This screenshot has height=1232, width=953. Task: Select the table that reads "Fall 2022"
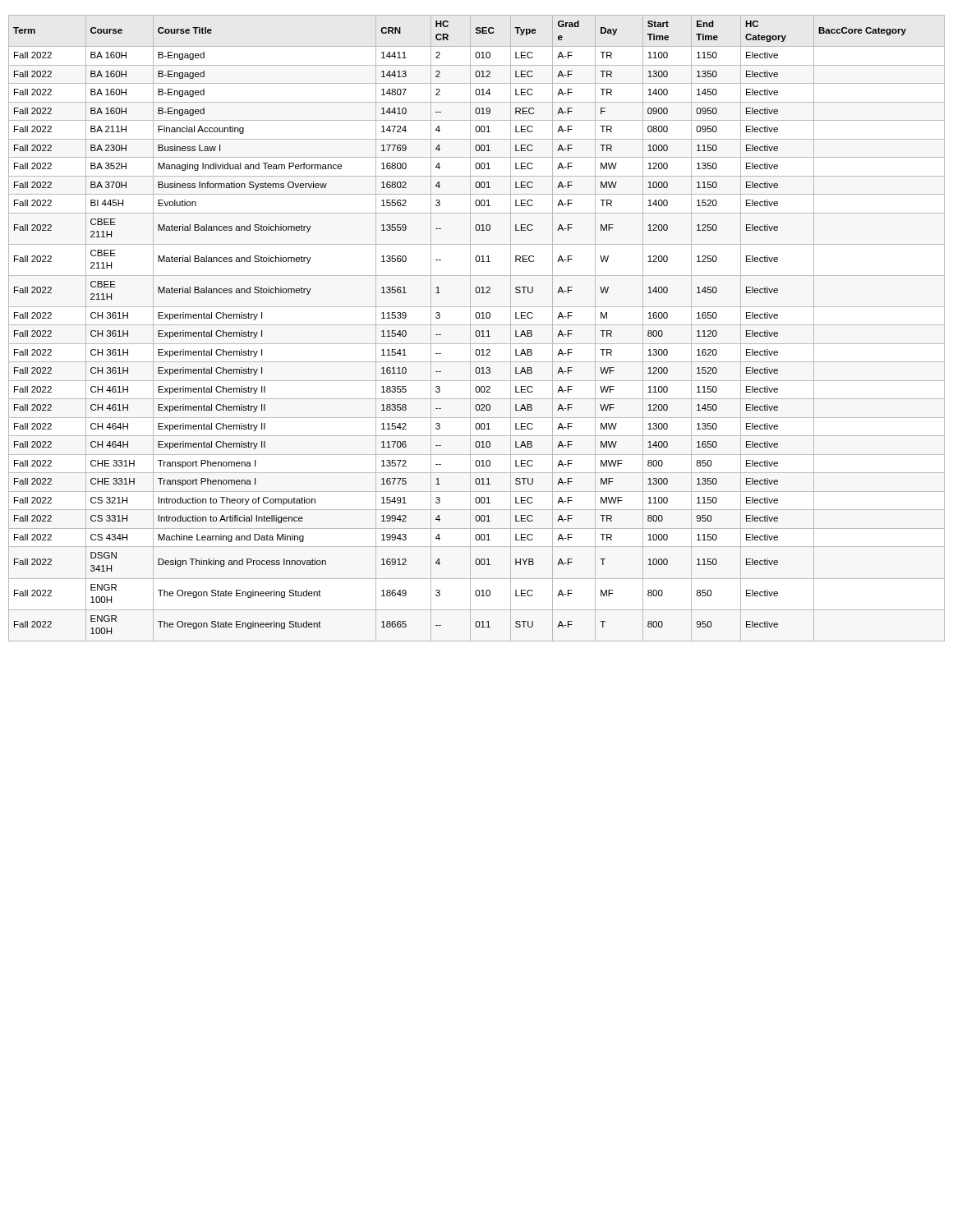[x=476, y=328]
